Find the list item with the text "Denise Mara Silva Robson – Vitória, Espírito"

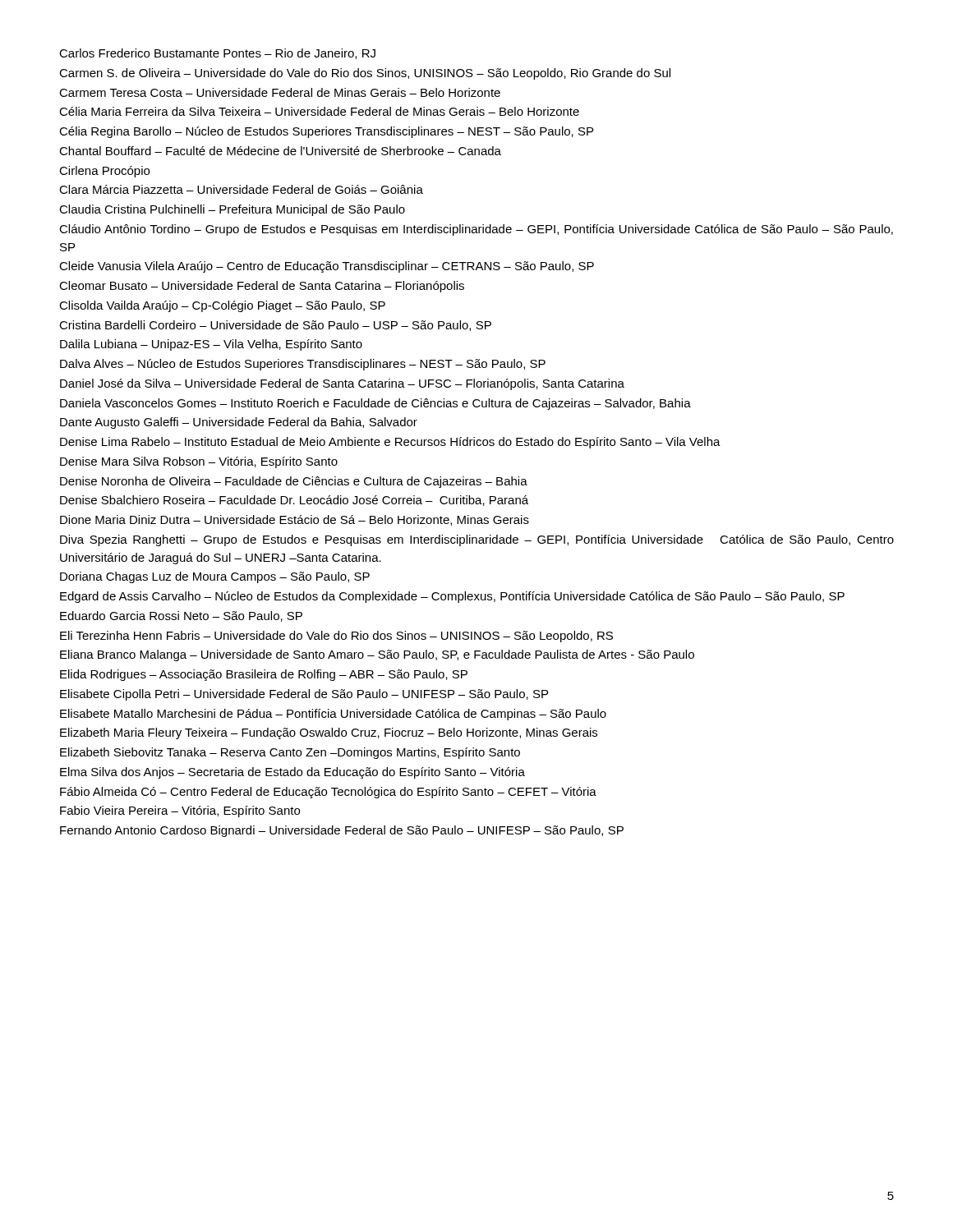click(198, 461)
